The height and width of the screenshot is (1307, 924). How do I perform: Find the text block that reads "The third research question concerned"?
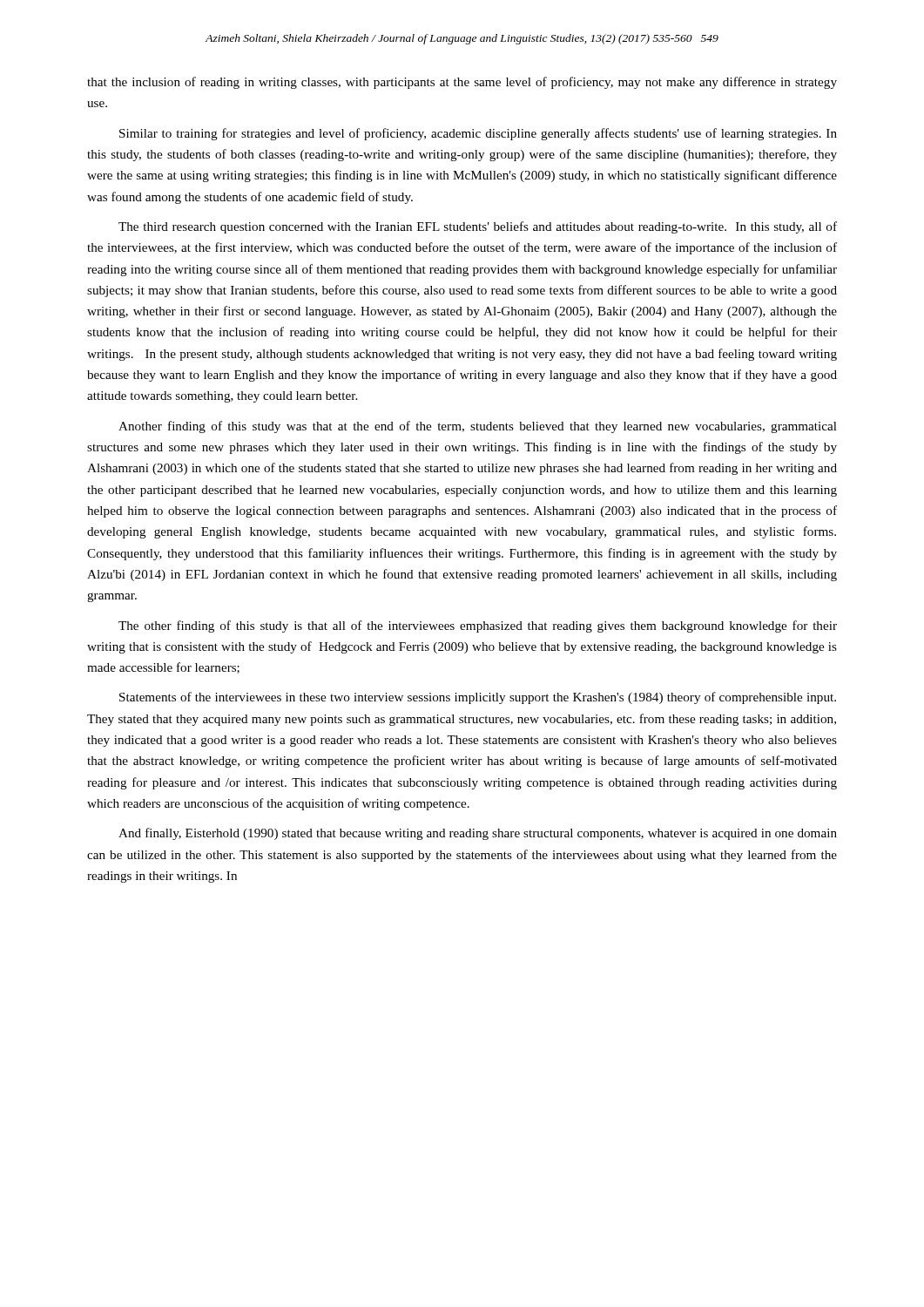click(462, 311)
